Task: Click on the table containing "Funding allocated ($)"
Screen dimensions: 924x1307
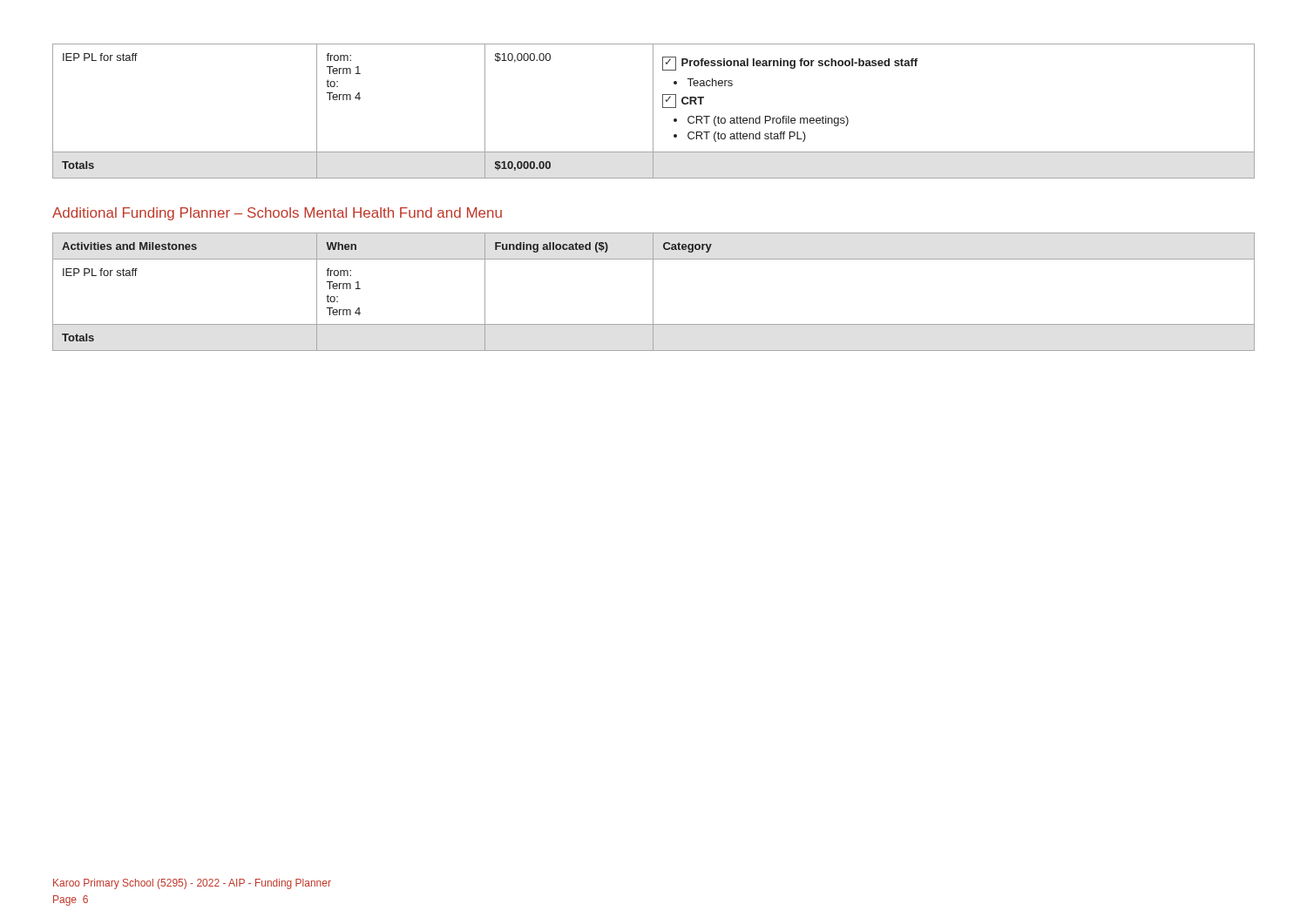Action: pyautogui.click(x=654, y=292)
